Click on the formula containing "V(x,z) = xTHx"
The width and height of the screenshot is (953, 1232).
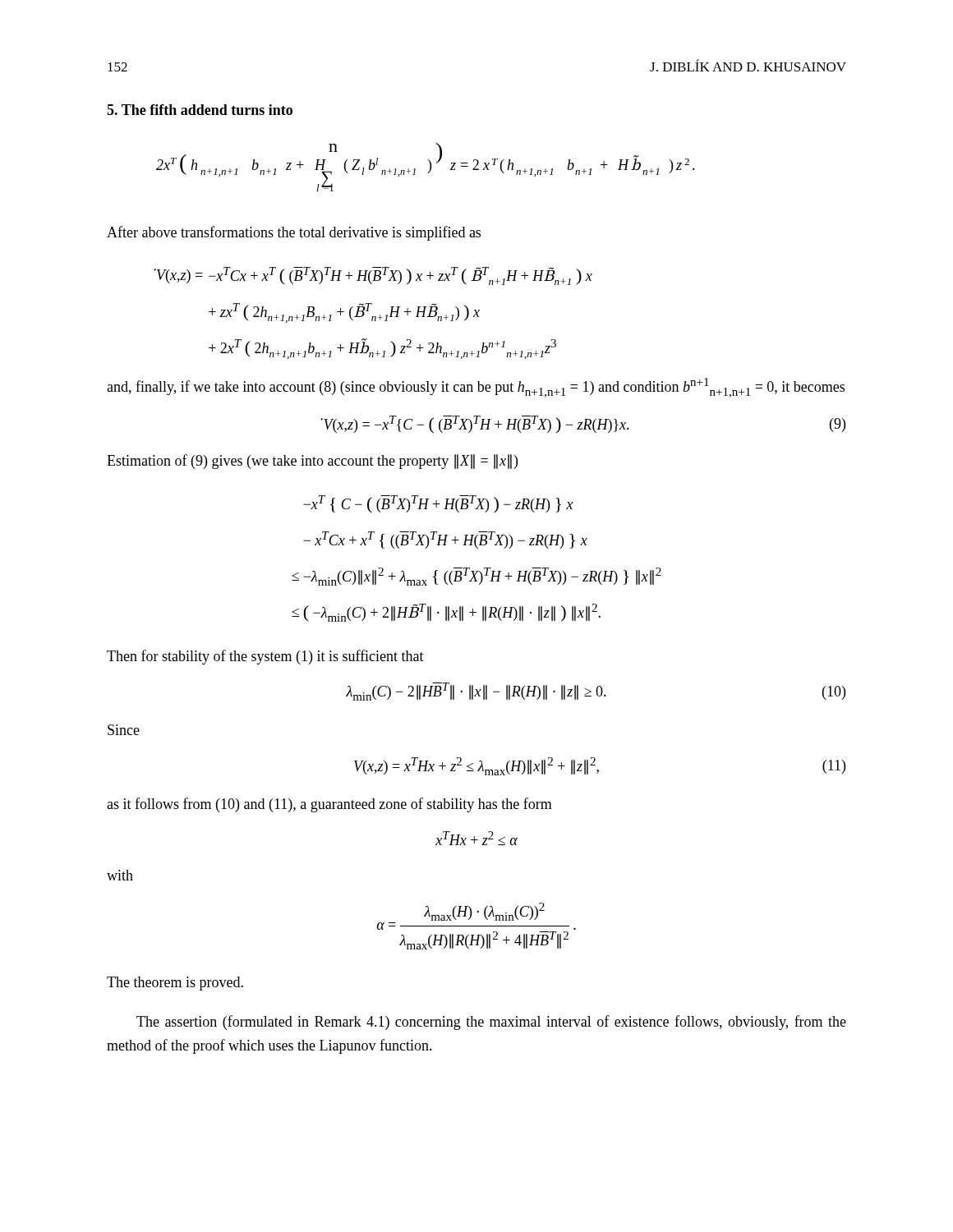pos(600,766)
